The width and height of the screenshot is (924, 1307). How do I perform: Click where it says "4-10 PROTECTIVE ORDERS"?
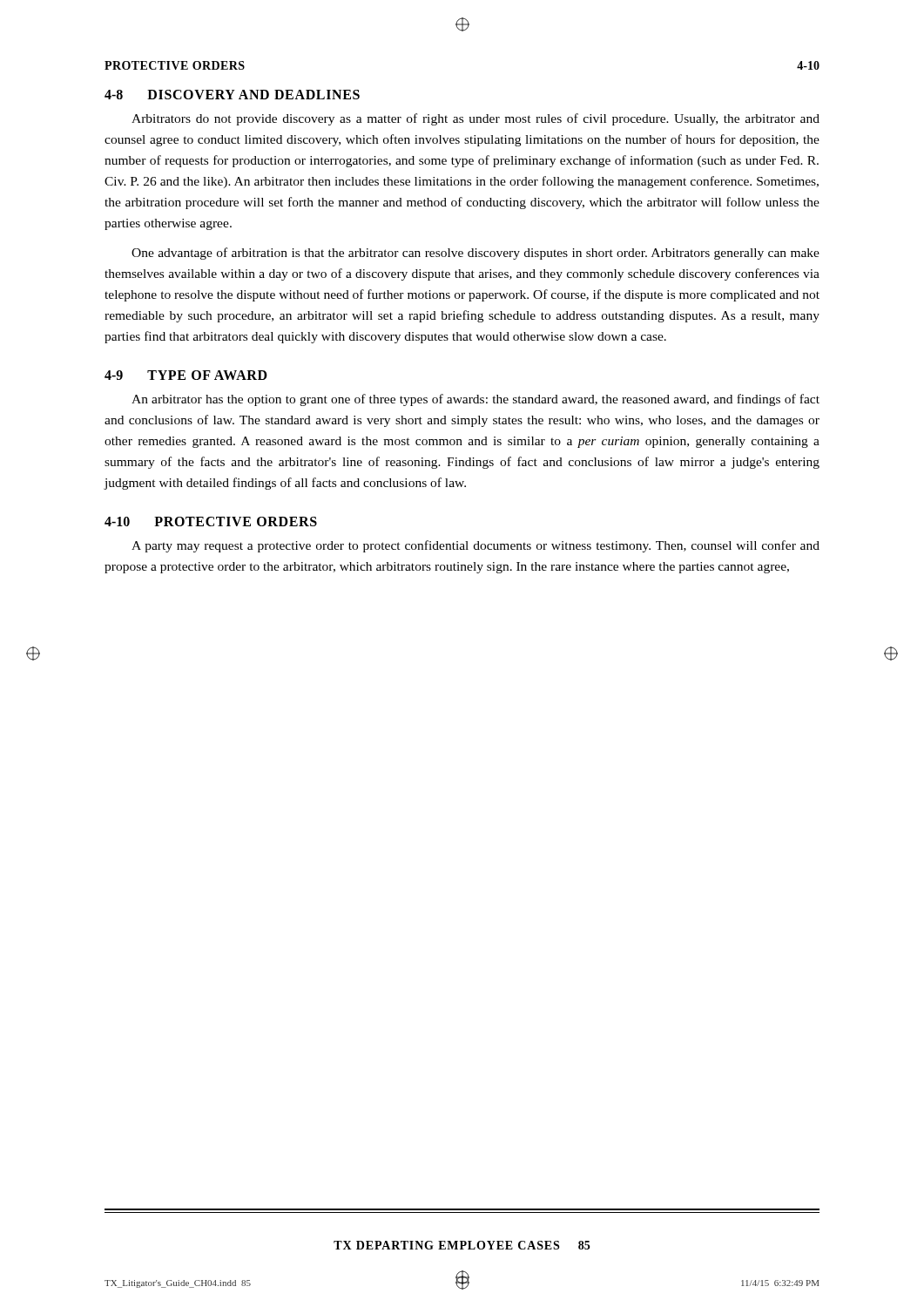pos(211,522)
